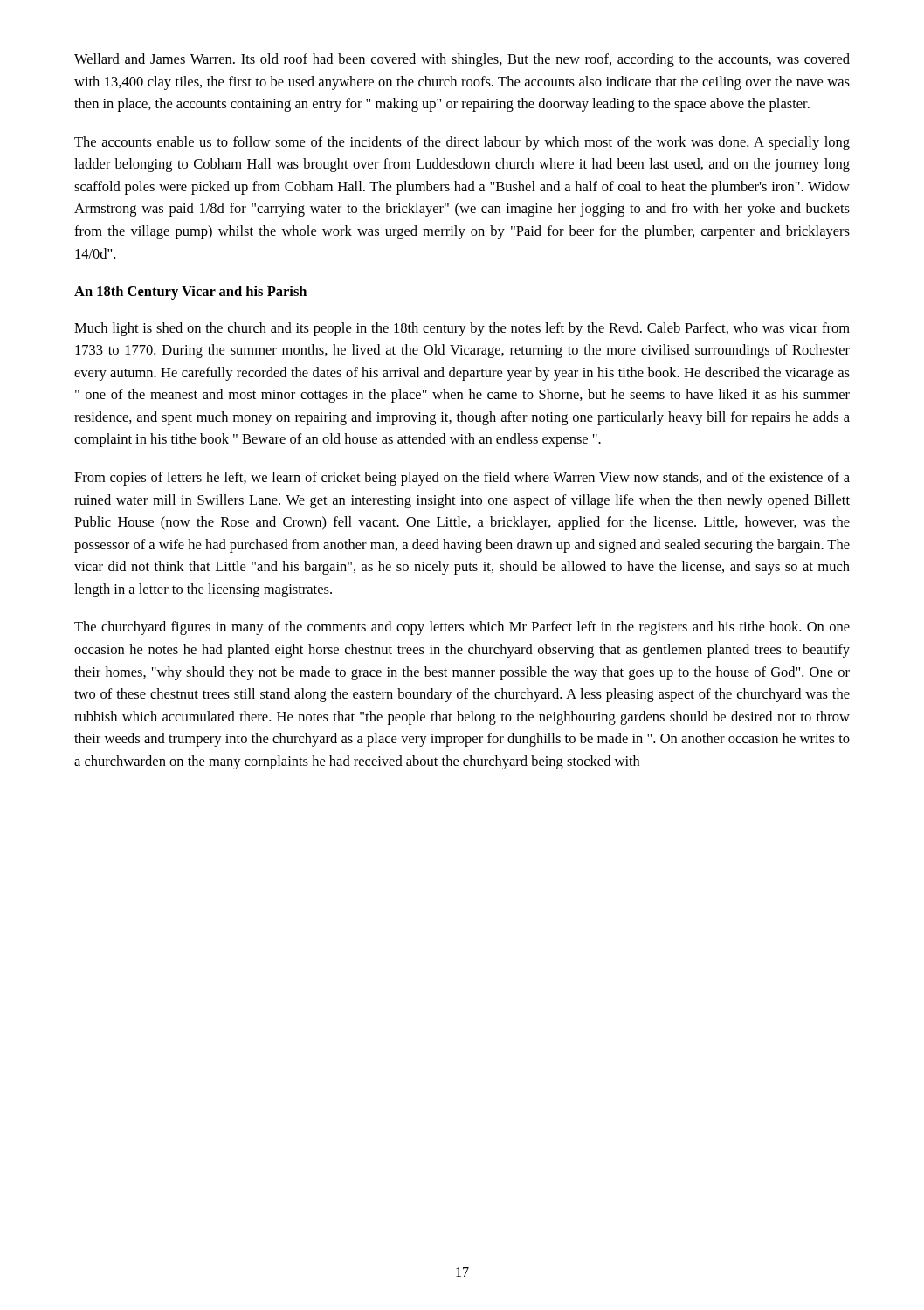
Task: Select the text block with the text "The accounts enable us"
Action: pos(462,198)
